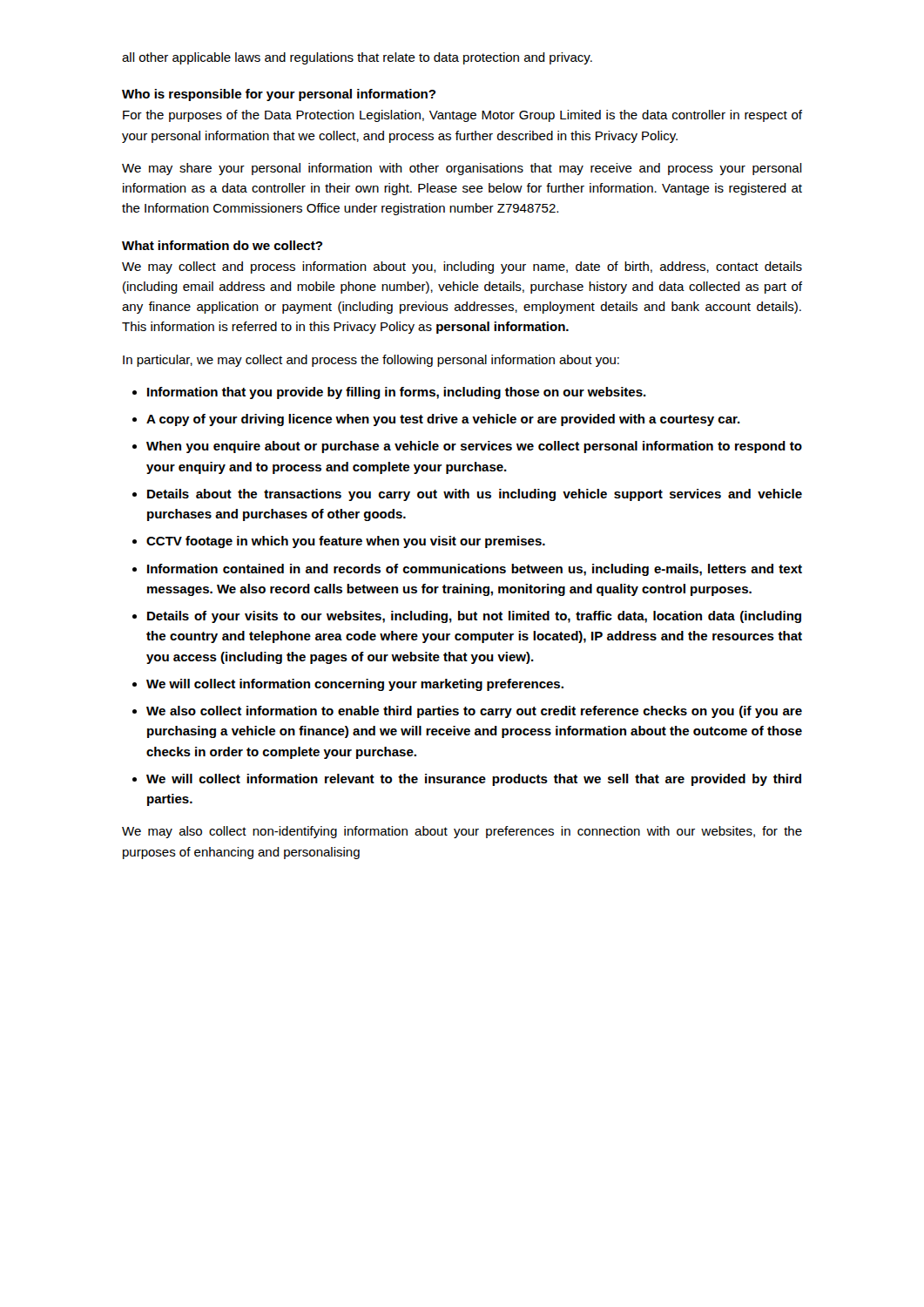Image resolution: width=924 pixels, height=1307 pixels.
Task: Locate the list item with the text "Information contained in and records"
Action: (474, 578)
